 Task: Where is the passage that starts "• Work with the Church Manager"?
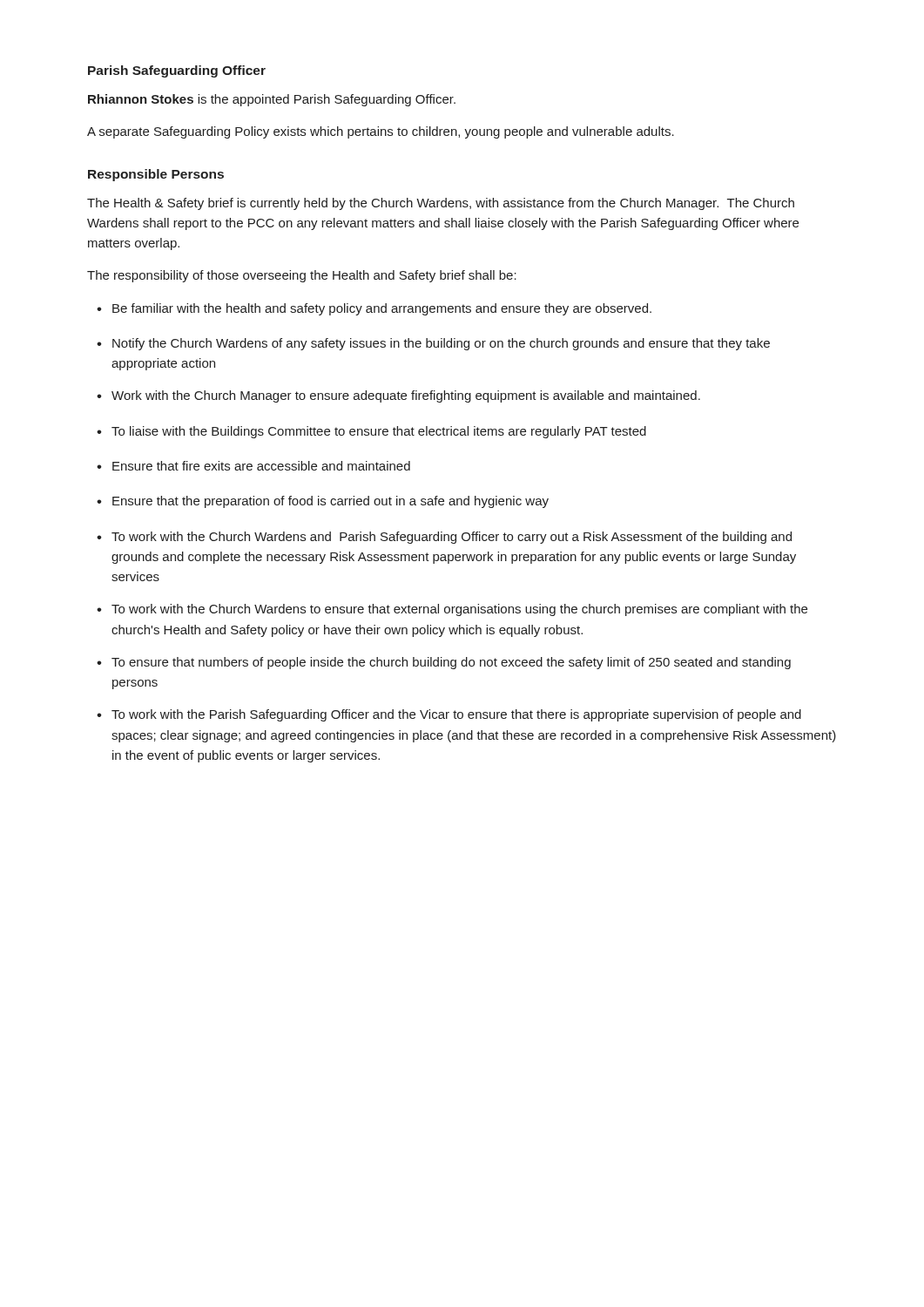click(x=462, y=397)
